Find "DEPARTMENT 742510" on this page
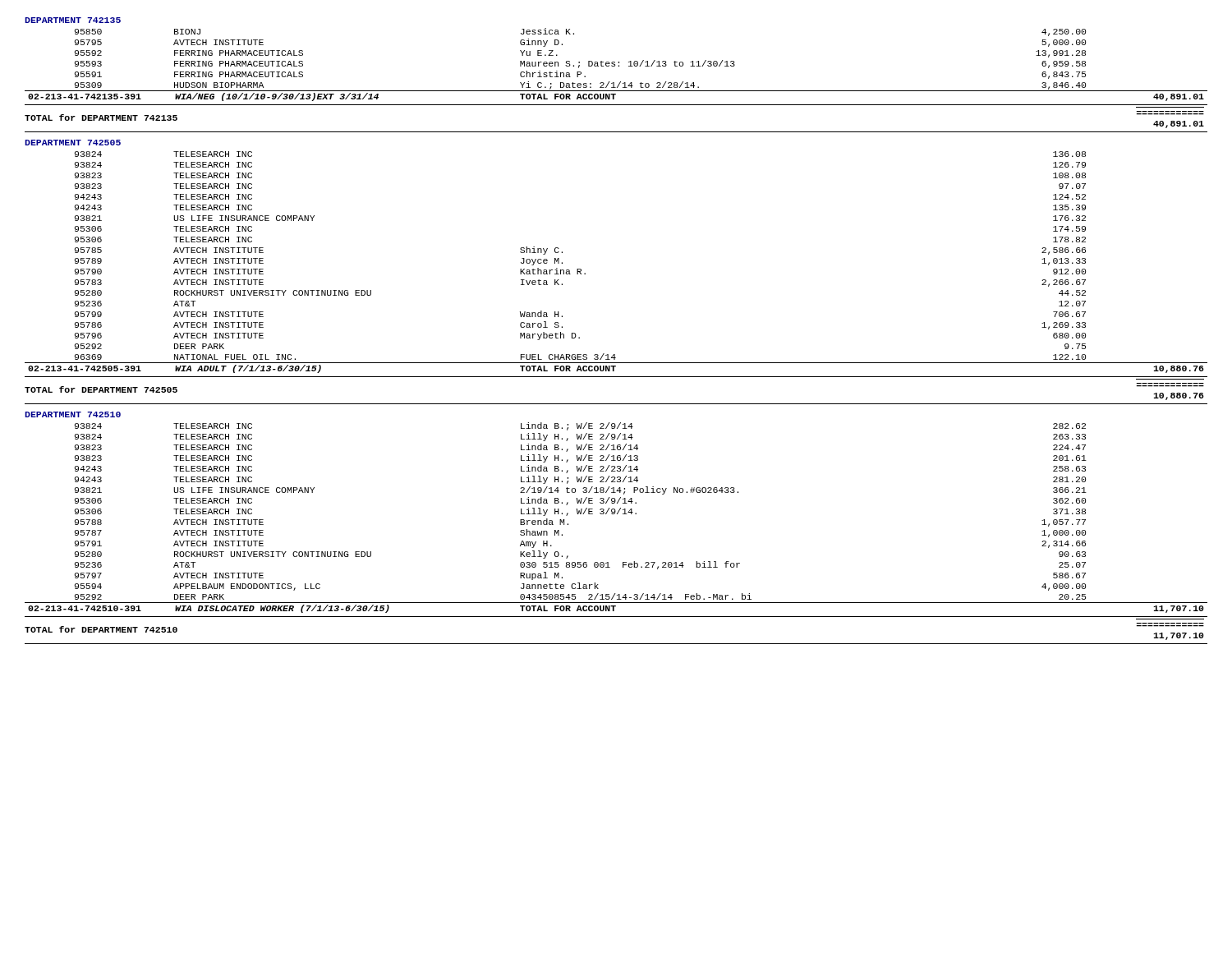This screenshot has width=1232, height=953. click(x=73, y=414)
